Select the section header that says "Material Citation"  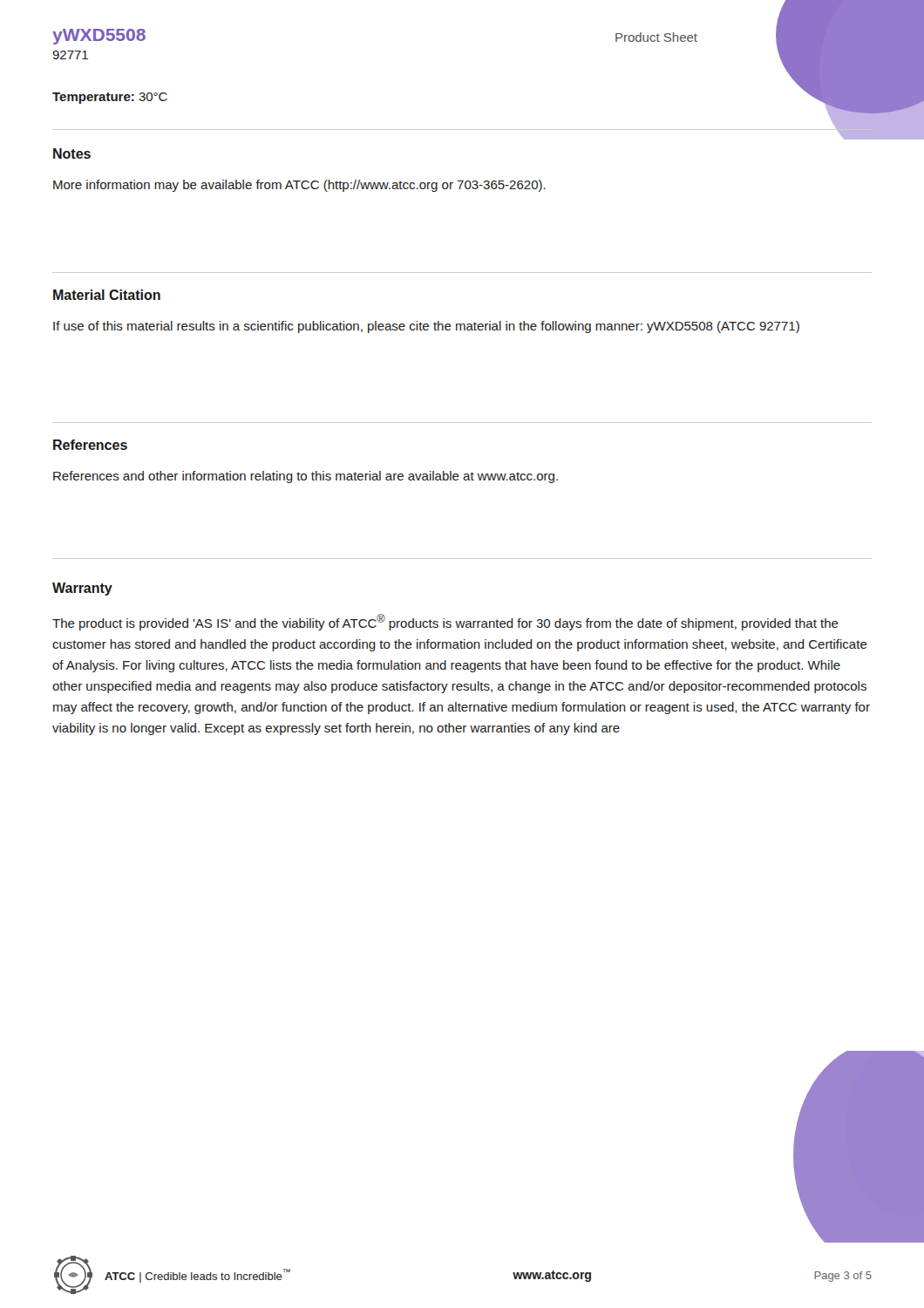pyautogui.click(x=107, y=295)
